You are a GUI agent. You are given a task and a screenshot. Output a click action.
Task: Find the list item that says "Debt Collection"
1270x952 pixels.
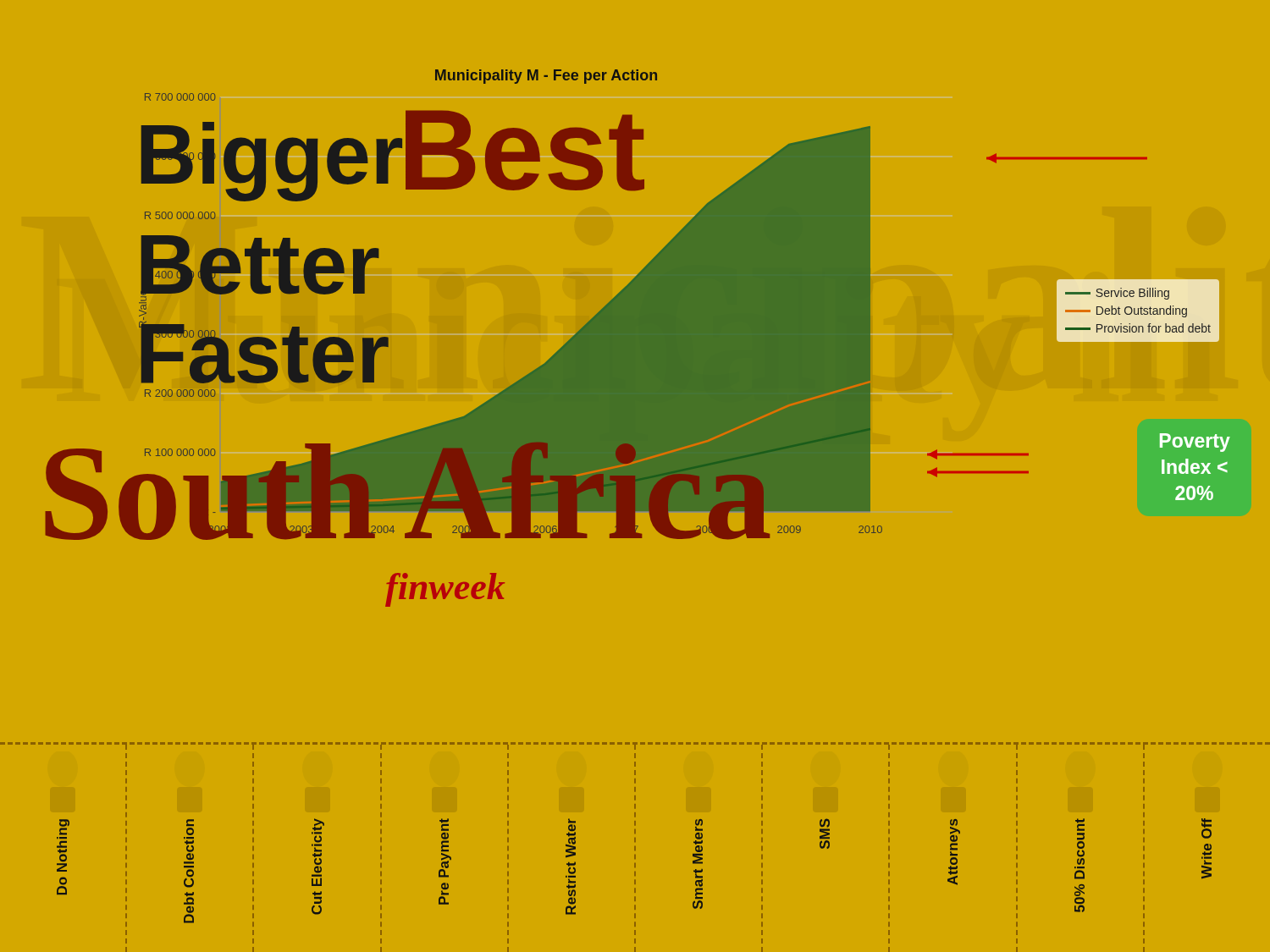[x=190, y=838]
